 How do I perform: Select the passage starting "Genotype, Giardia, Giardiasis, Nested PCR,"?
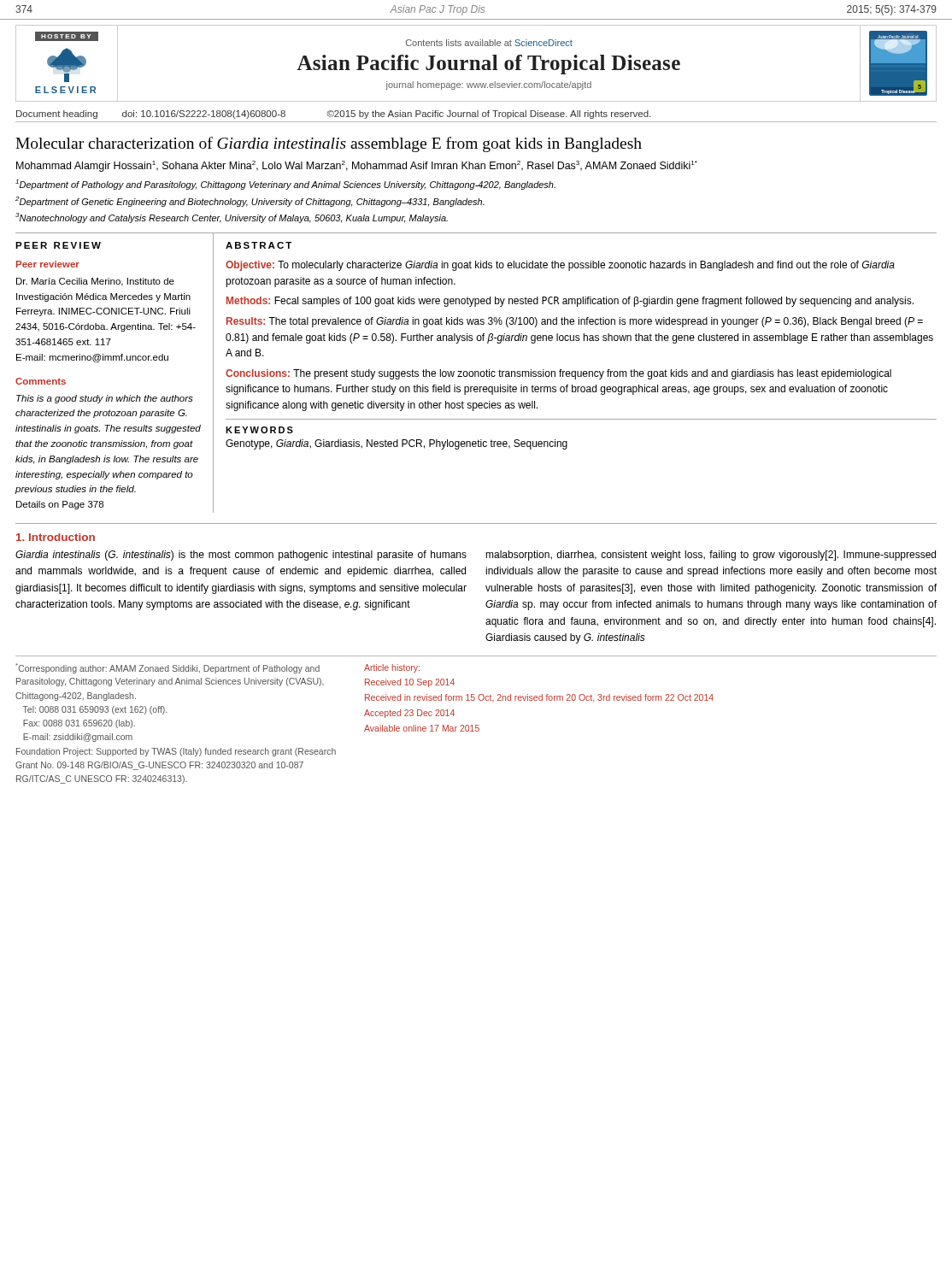[397, 443]
